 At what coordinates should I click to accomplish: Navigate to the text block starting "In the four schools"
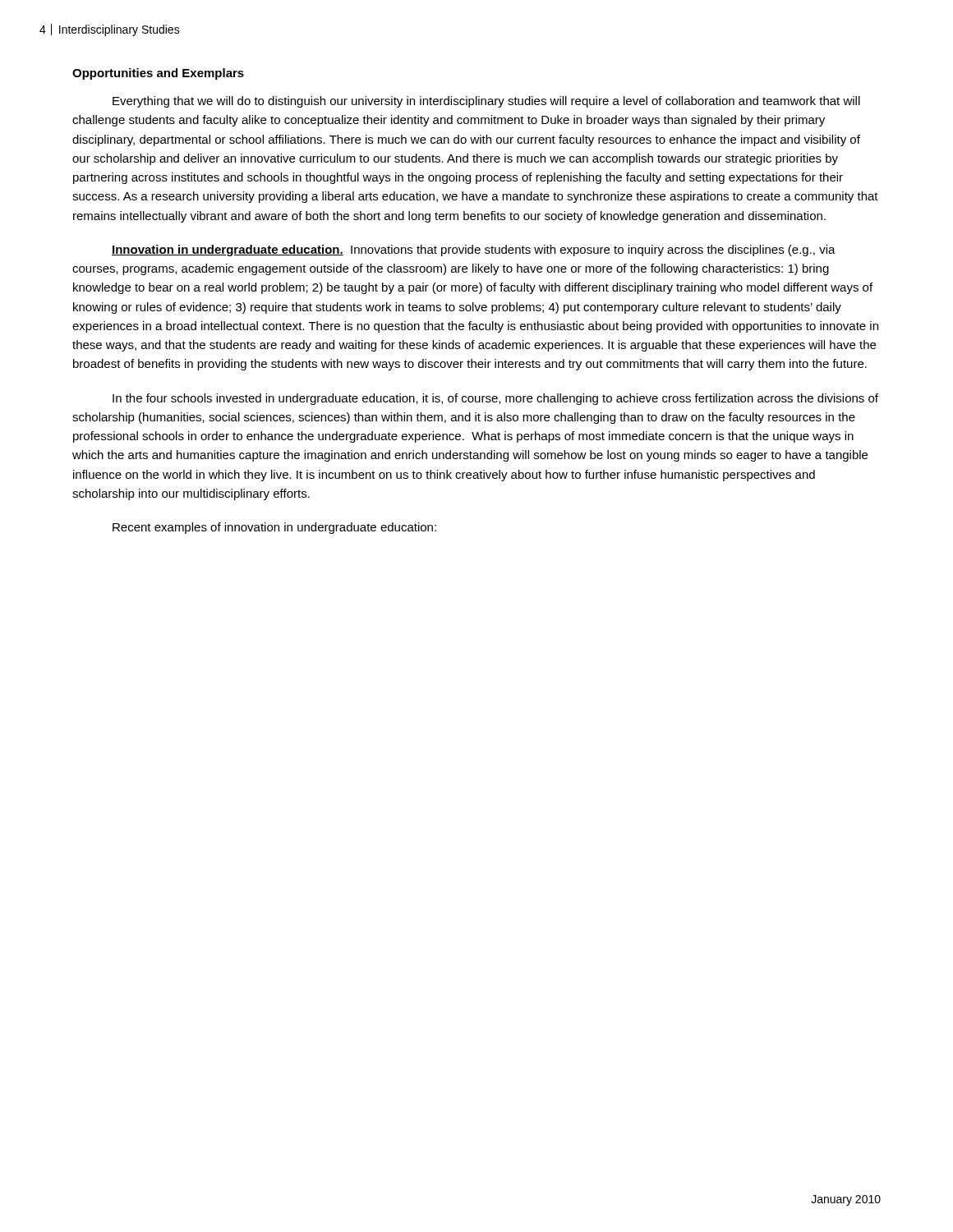pyautogui.click(x=475, y=445)
